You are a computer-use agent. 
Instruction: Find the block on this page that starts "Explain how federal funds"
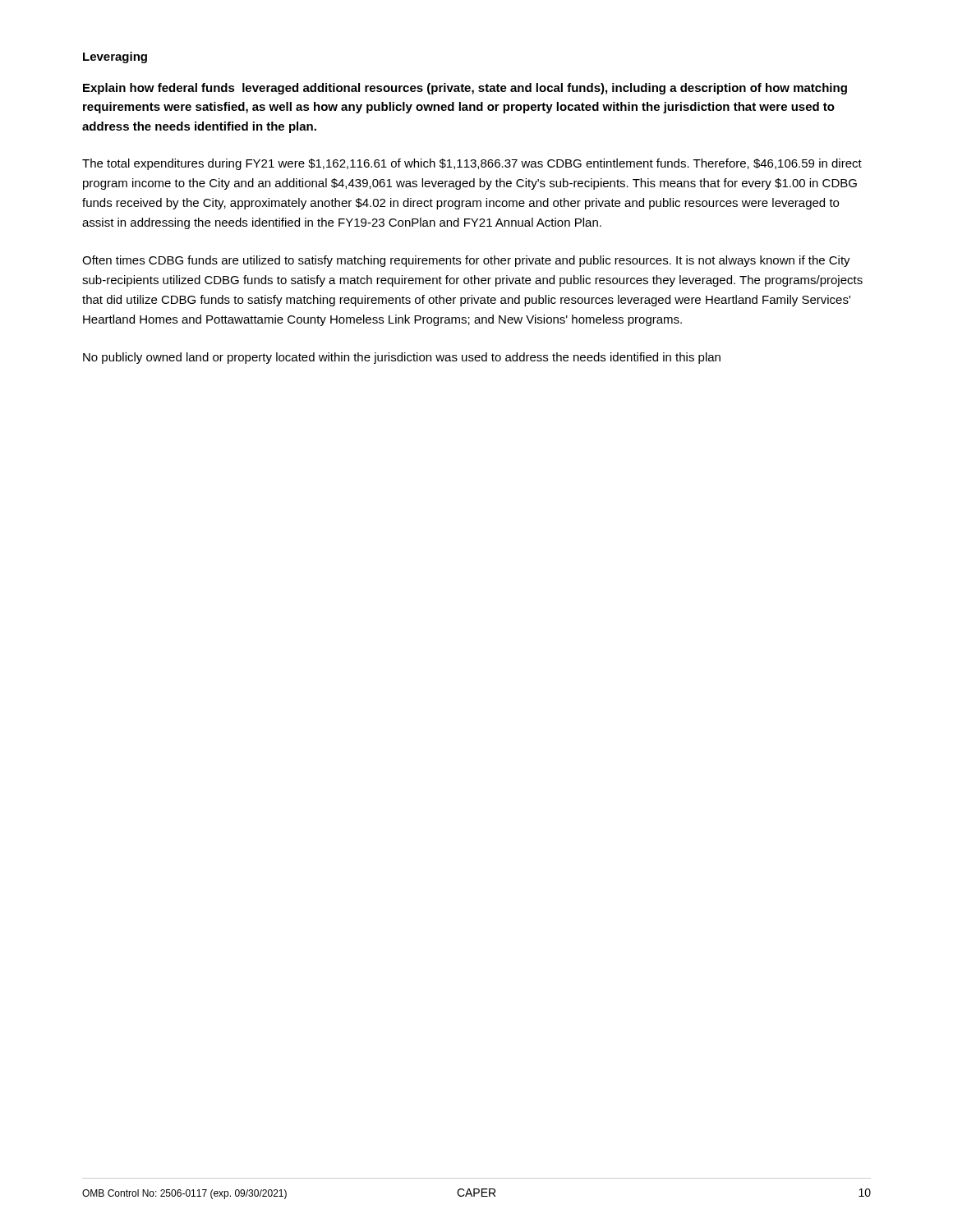465,107
